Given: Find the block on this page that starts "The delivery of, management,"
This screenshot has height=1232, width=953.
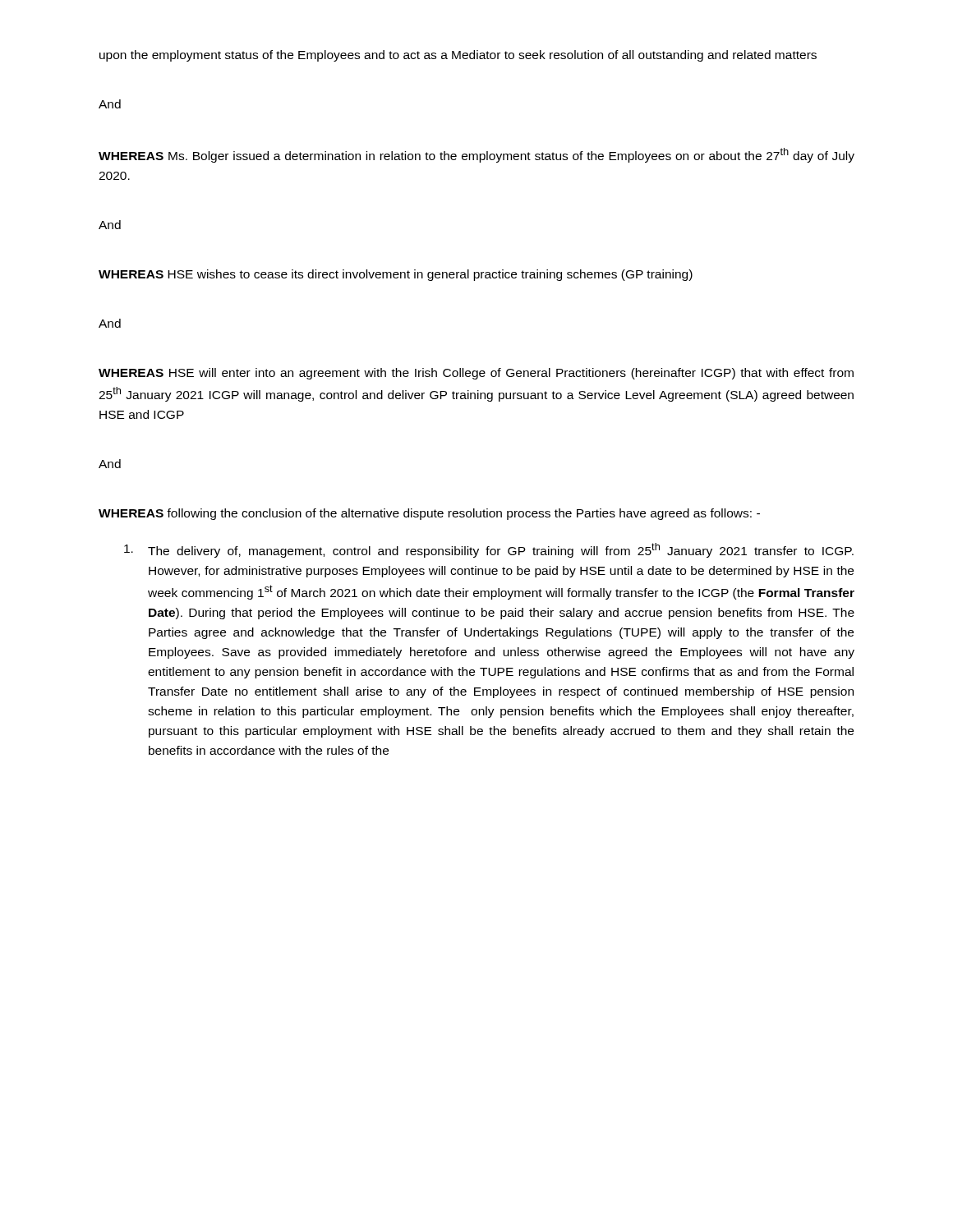Looking at the screenshot, I should point(489,649).
